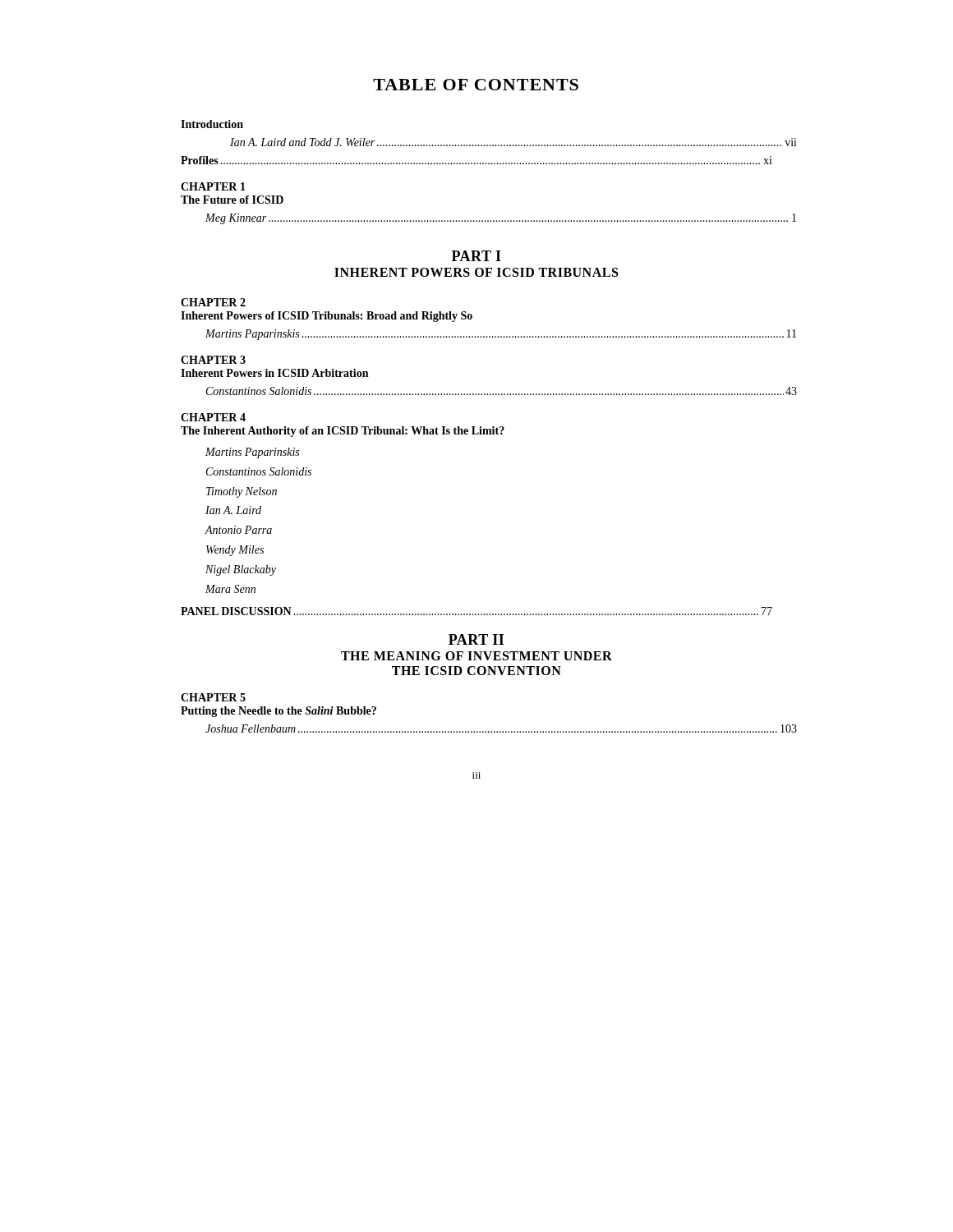Click on the element starting "PART II THE MEANING OF INVESTMENT UNDER"
Viewport: 953px width, 1232px height.
476,655
